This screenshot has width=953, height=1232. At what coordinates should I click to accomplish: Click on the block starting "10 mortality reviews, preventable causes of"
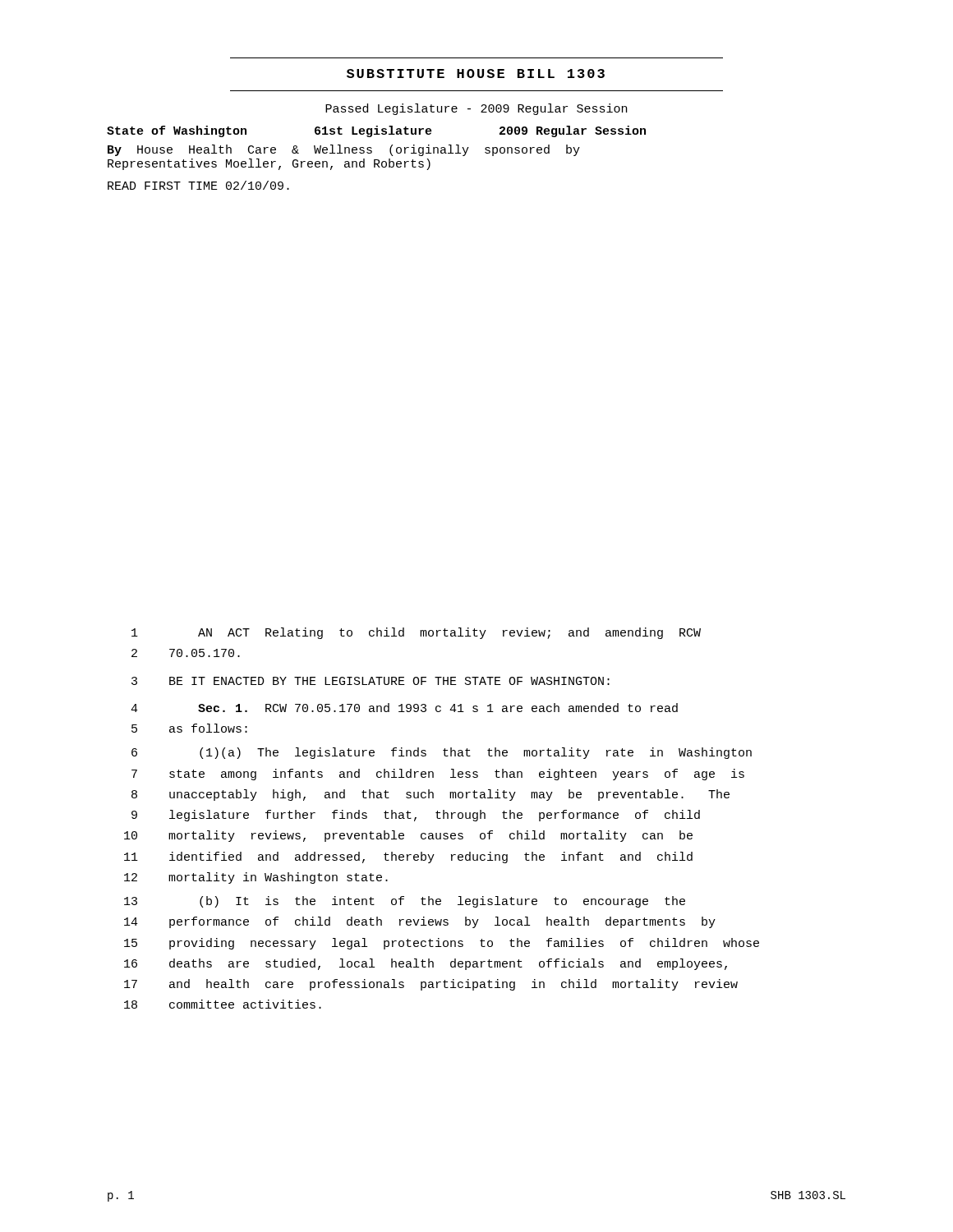(x=476, y=837)
